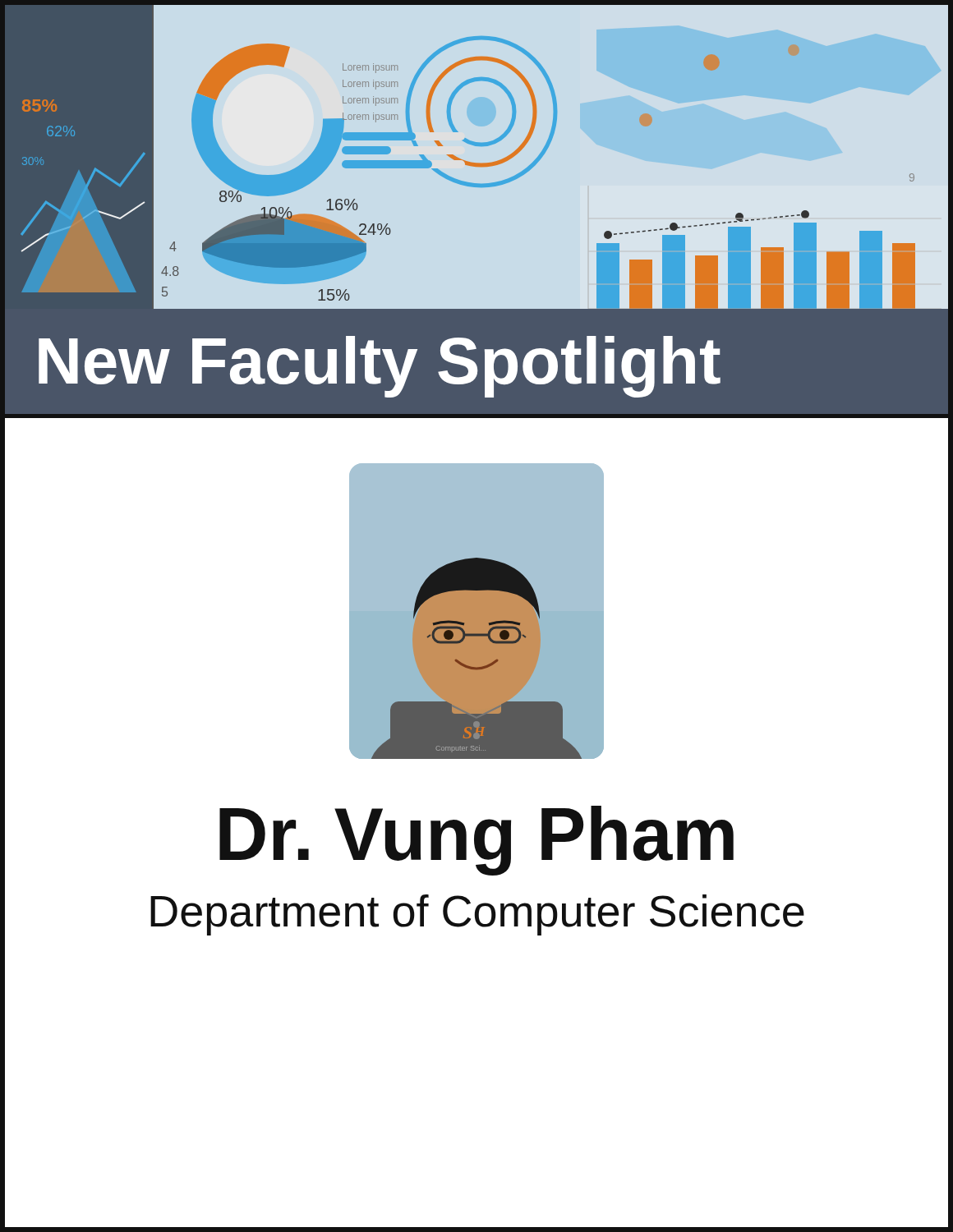Find the text that says "Department of Computer Science"
The image size is (953, 1232).
pos(476,911)
